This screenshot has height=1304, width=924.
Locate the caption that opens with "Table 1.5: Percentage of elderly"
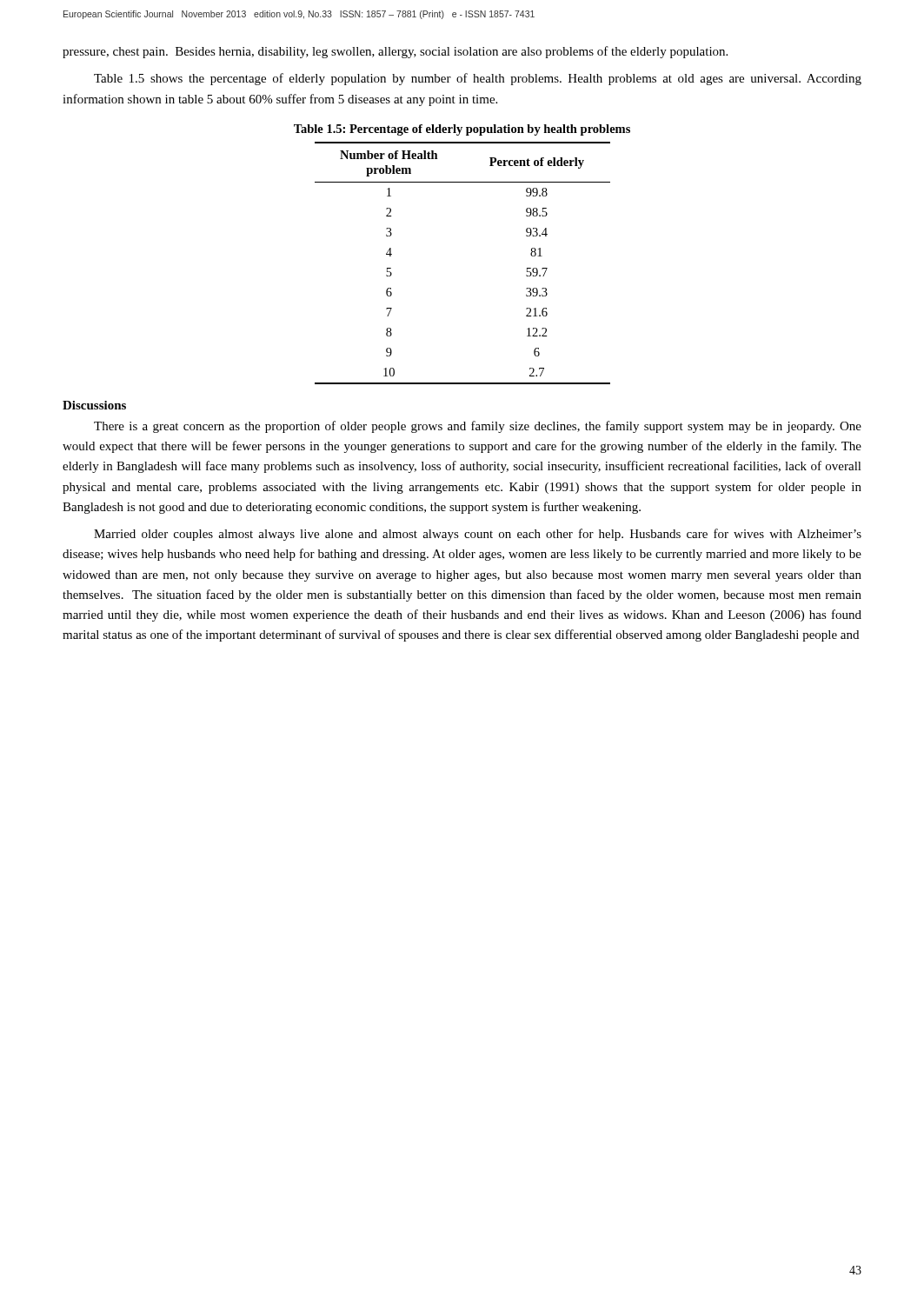(x=462, y=128)
